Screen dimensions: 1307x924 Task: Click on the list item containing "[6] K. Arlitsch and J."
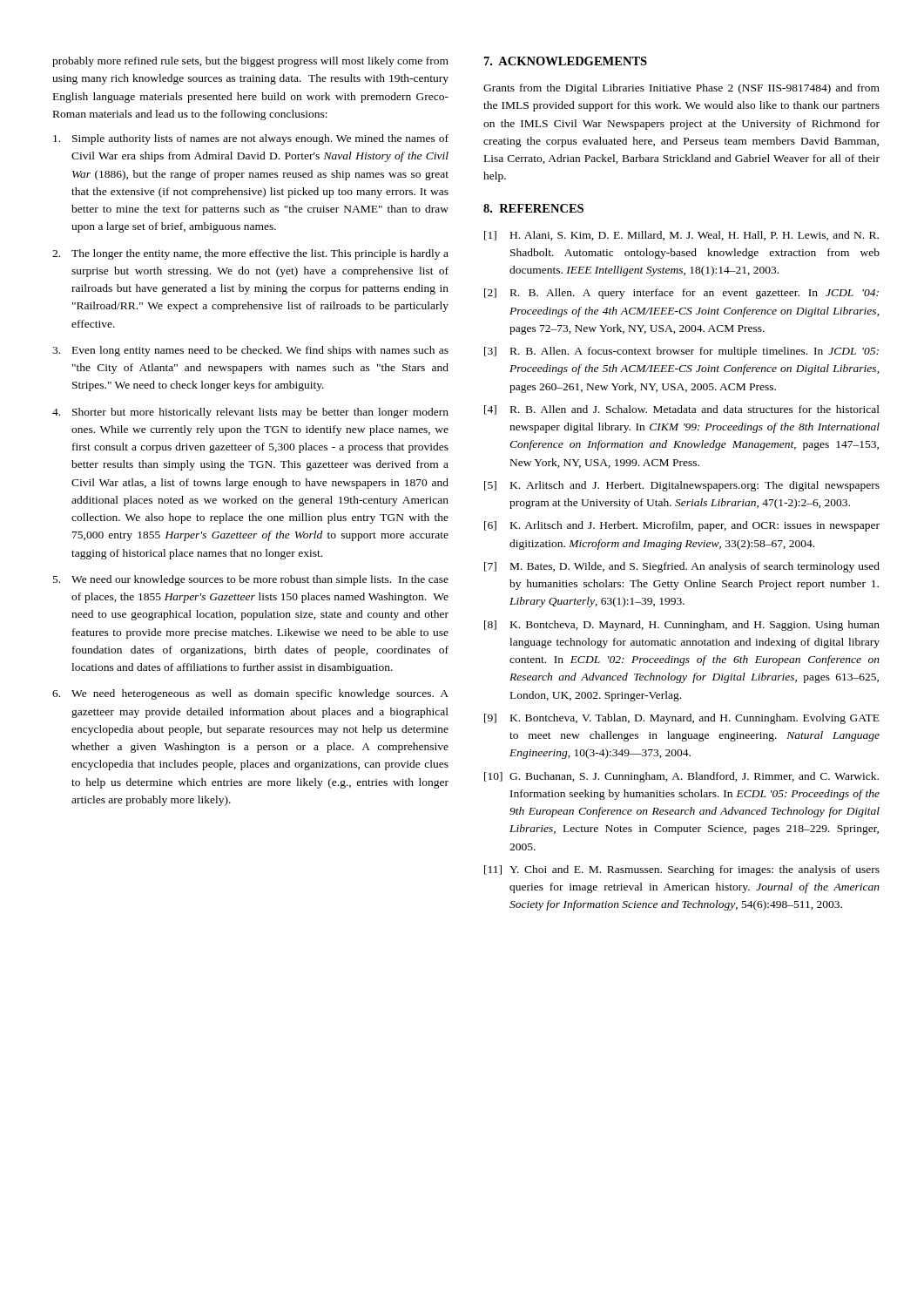[x=681, y=535]
